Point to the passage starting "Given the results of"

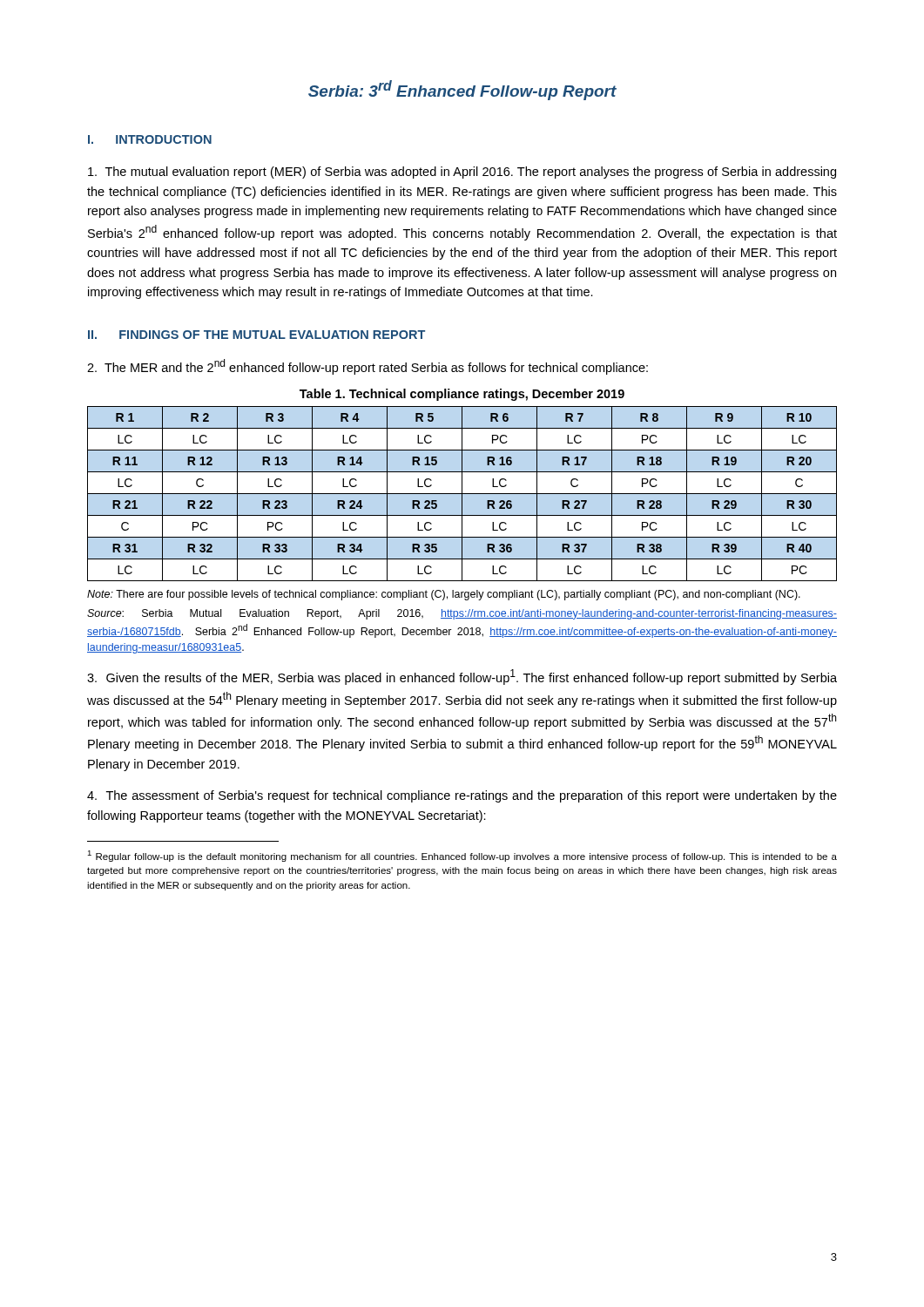(462, 719)
